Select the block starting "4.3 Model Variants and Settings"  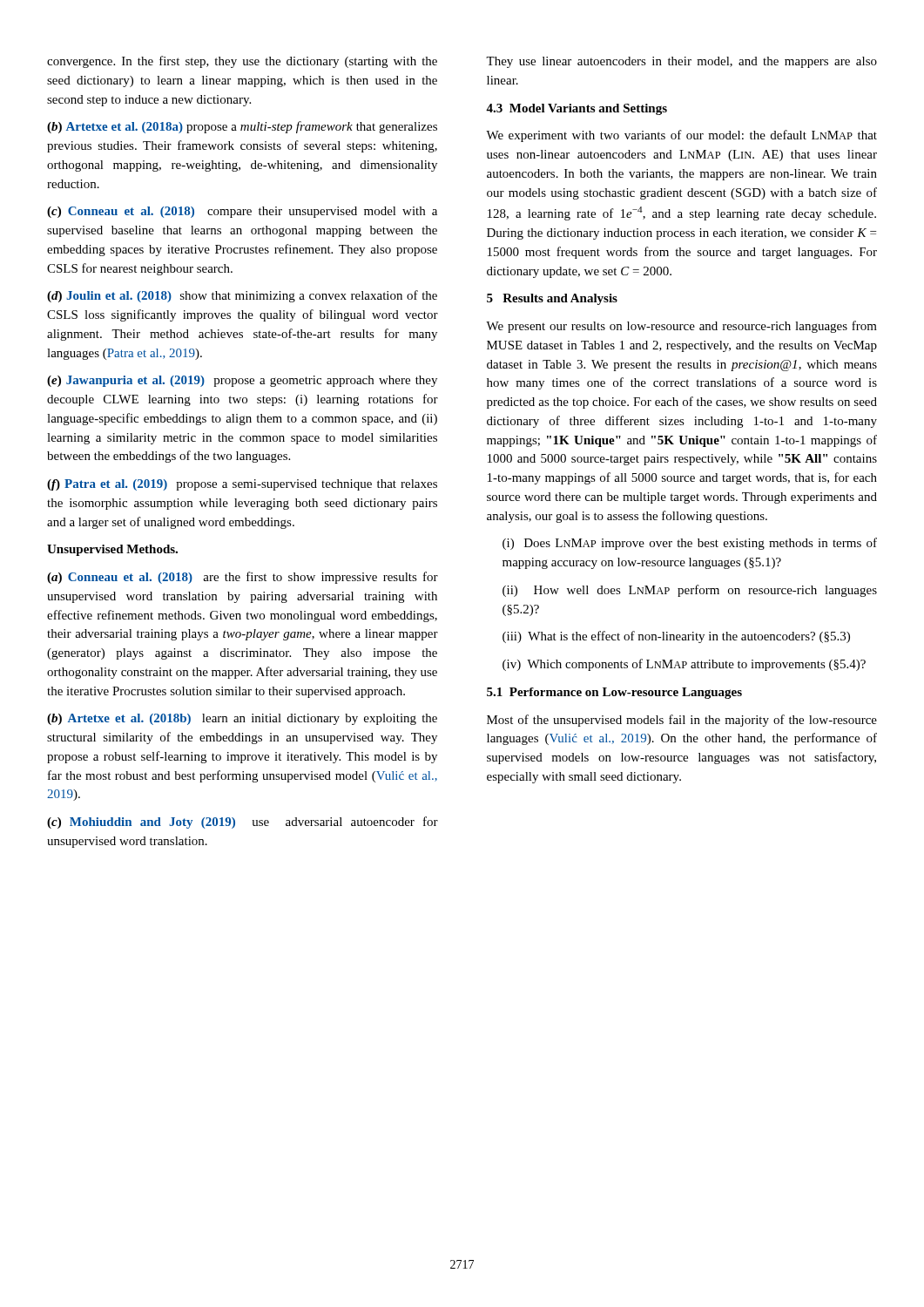[x=577, y=109]
